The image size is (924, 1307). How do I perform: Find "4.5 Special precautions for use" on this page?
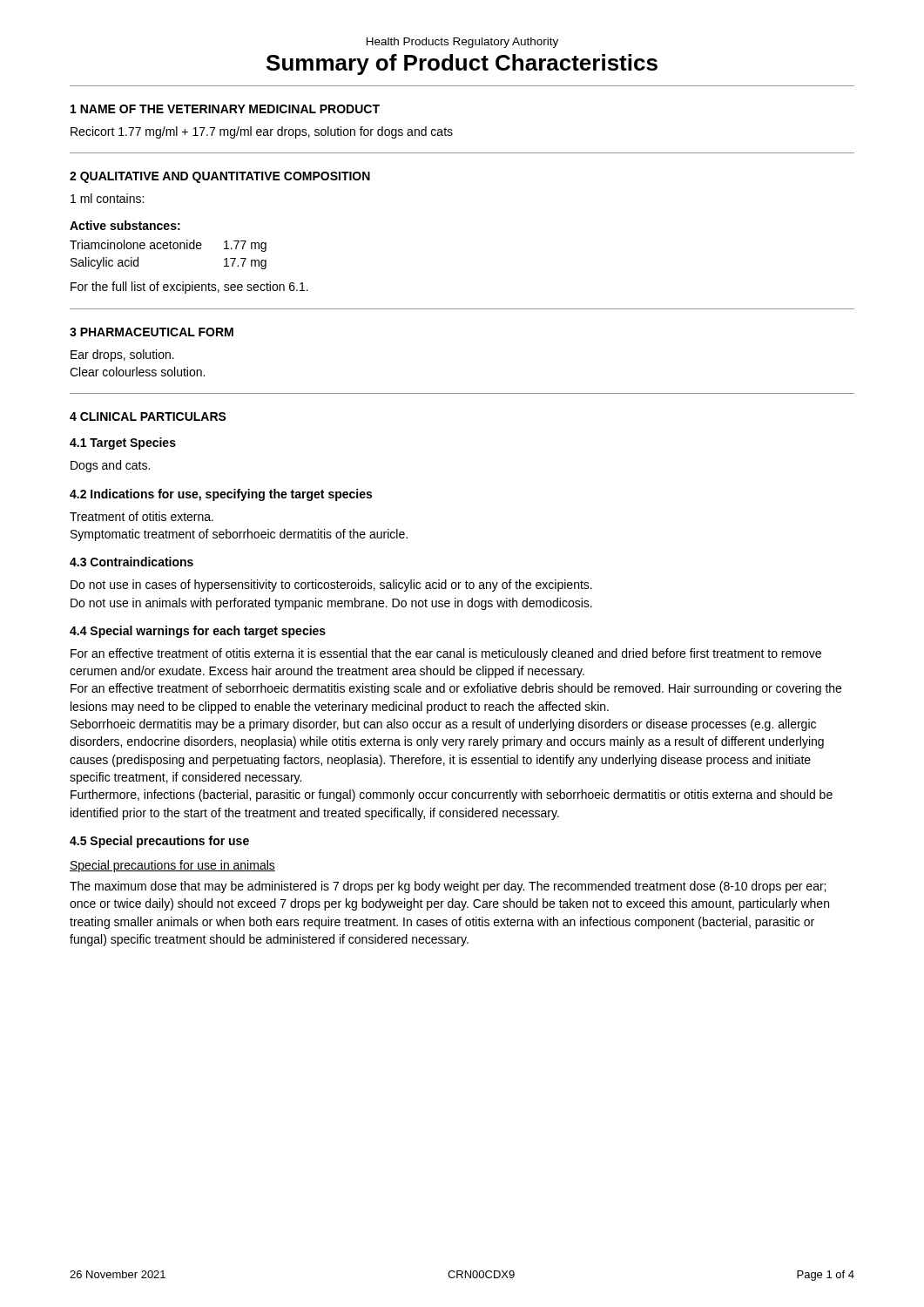click(159, 841)
